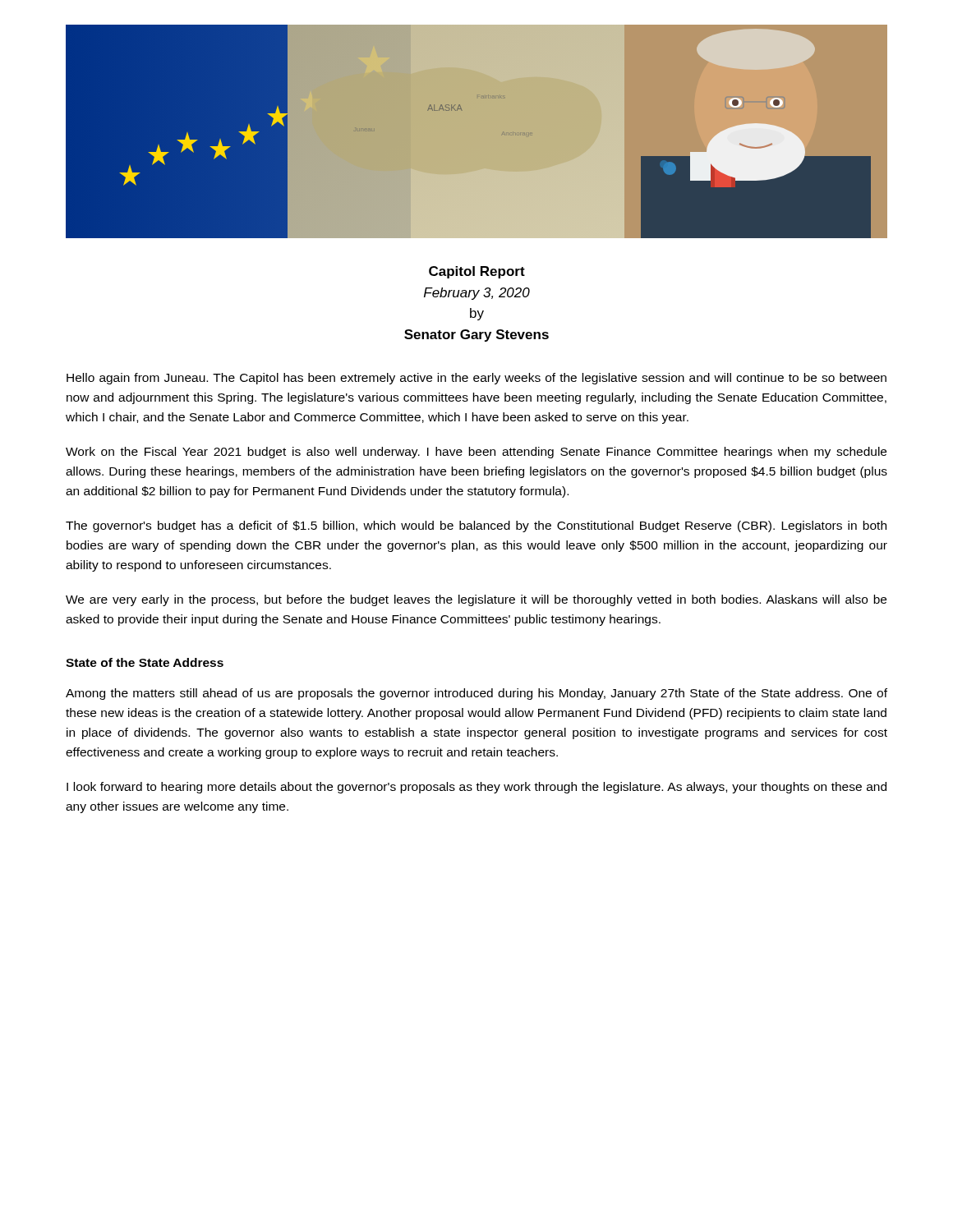This screenshot has width=953, height=1232.
Task: Click a photo
Action: pos(476,119)
